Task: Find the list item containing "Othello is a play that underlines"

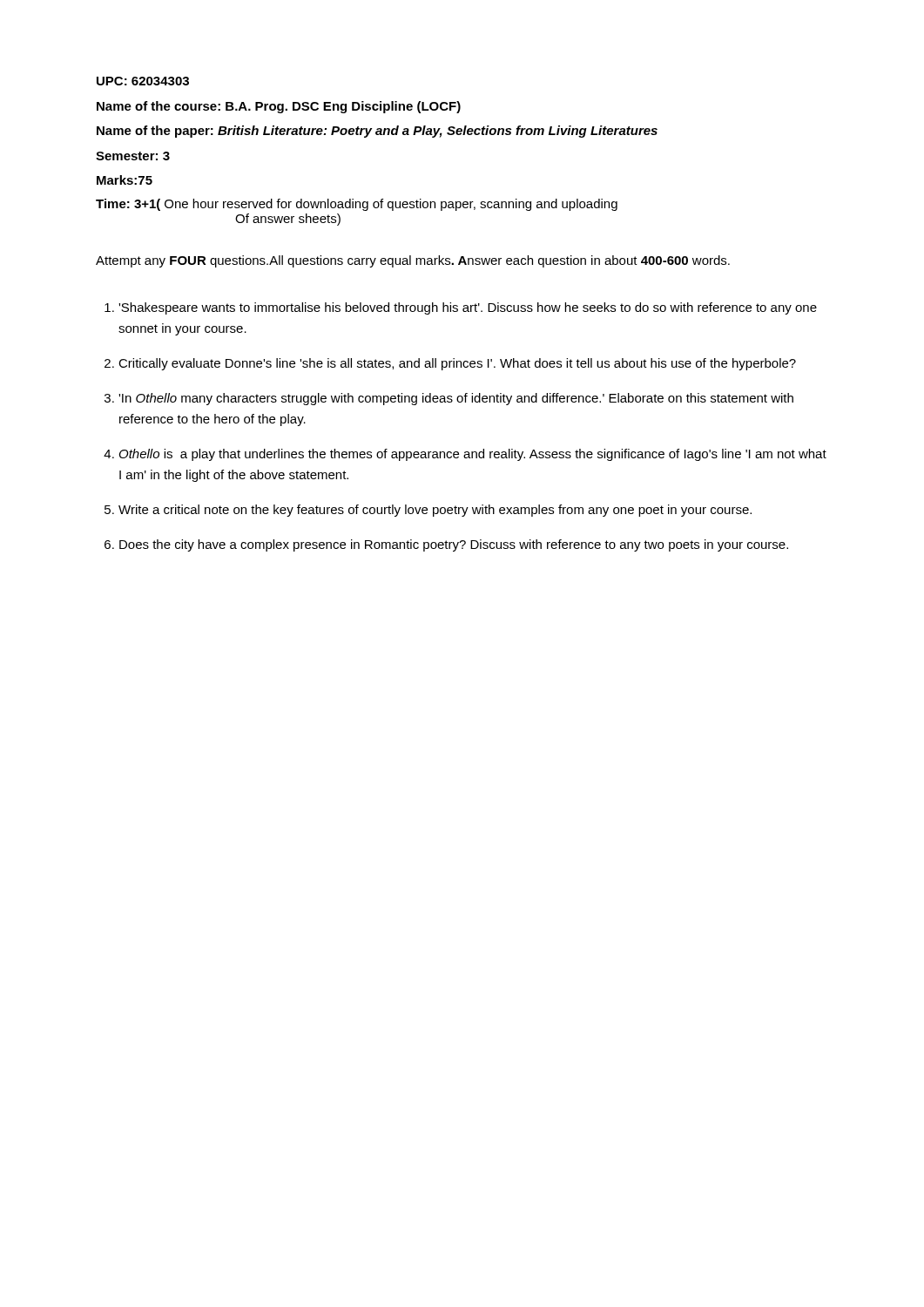Action: pyautogui.click(x=473, y=464)
